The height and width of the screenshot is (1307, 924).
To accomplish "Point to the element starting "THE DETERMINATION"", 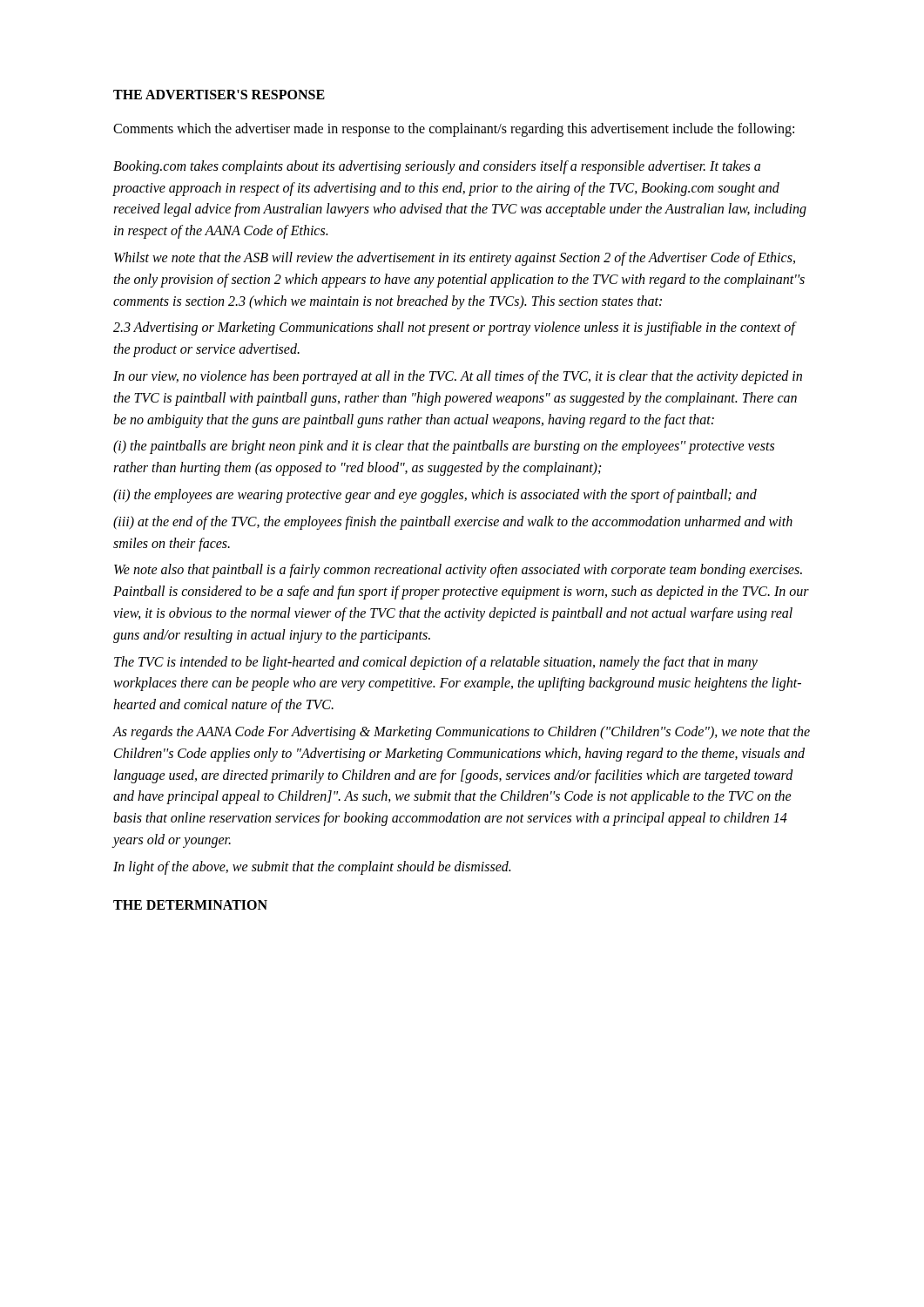I will click(190, 904).
